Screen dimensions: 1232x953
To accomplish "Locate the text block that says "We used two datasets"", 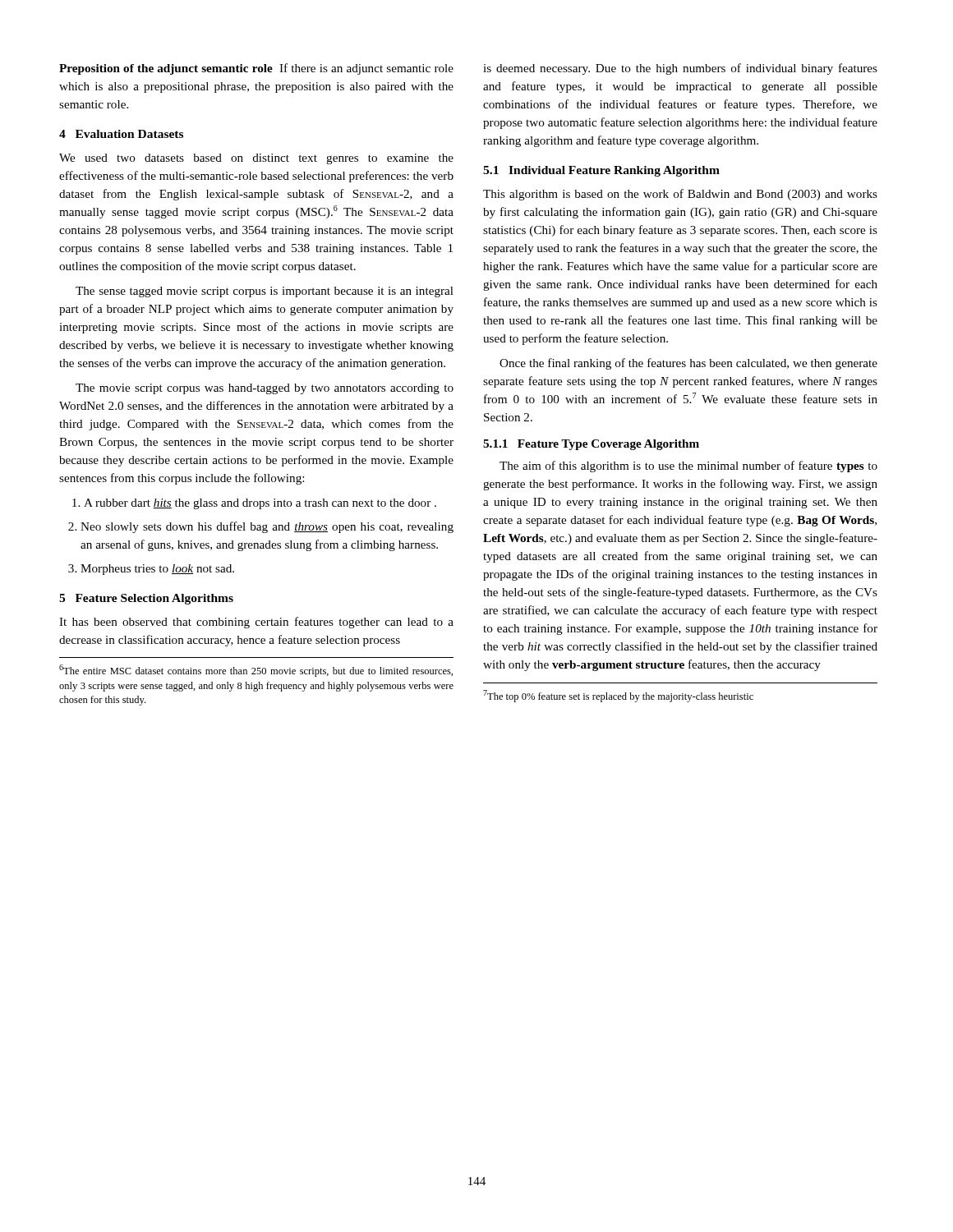I will 256,212.
